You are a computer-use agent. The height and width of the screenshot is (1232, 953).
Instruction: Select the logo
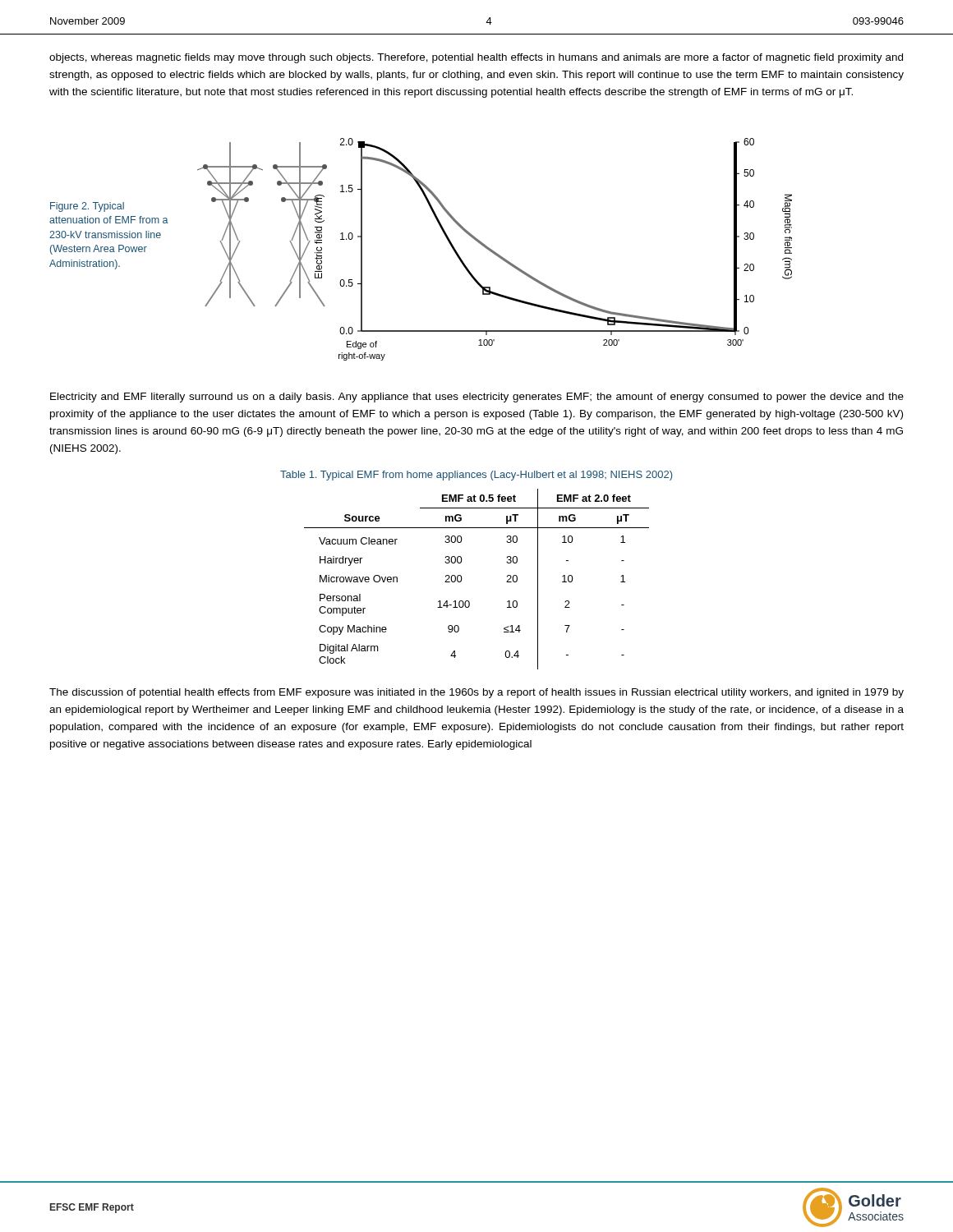click(x=853, y=1207)
